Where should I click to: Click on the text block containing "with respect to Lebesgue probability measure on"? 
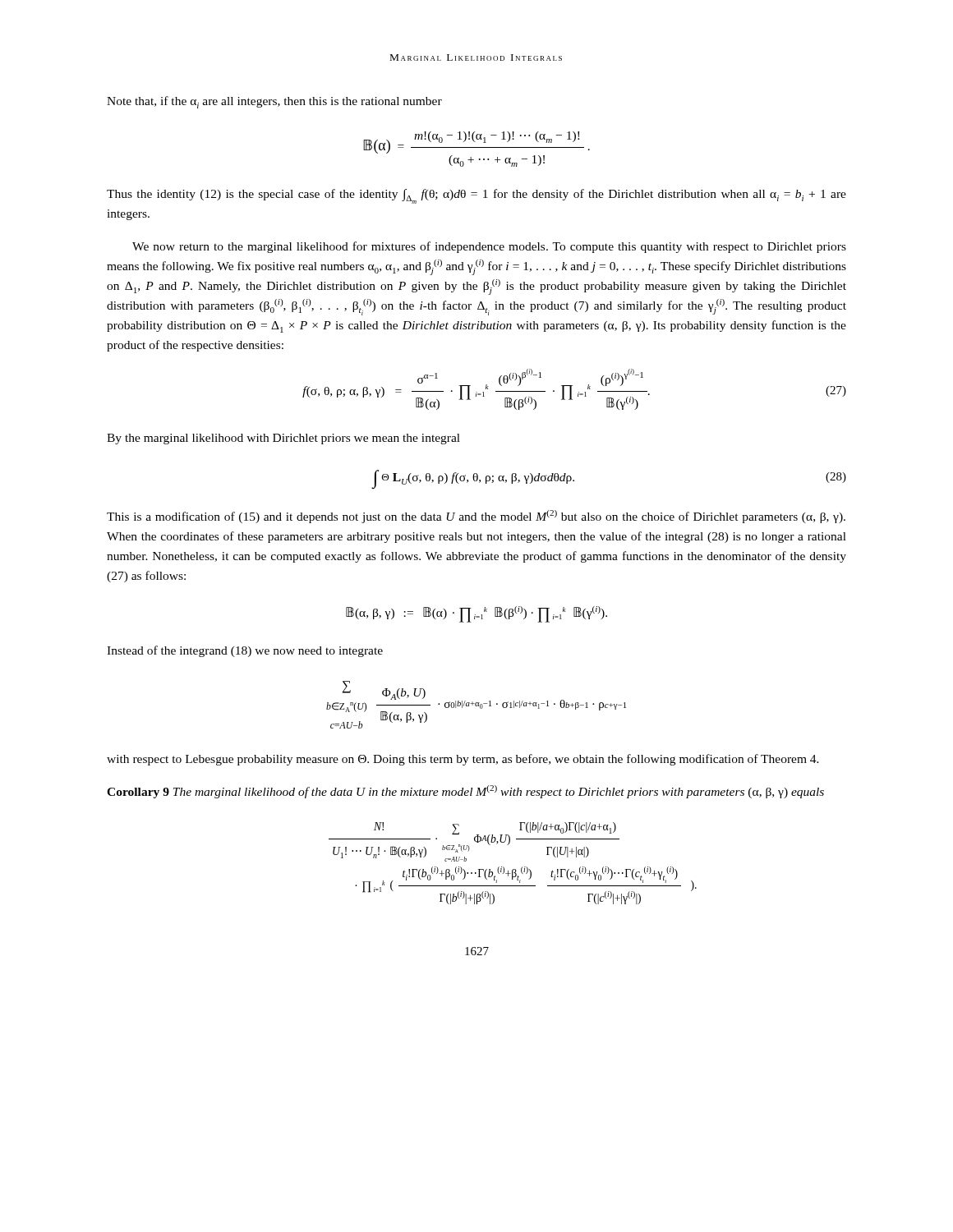(476, 759)
